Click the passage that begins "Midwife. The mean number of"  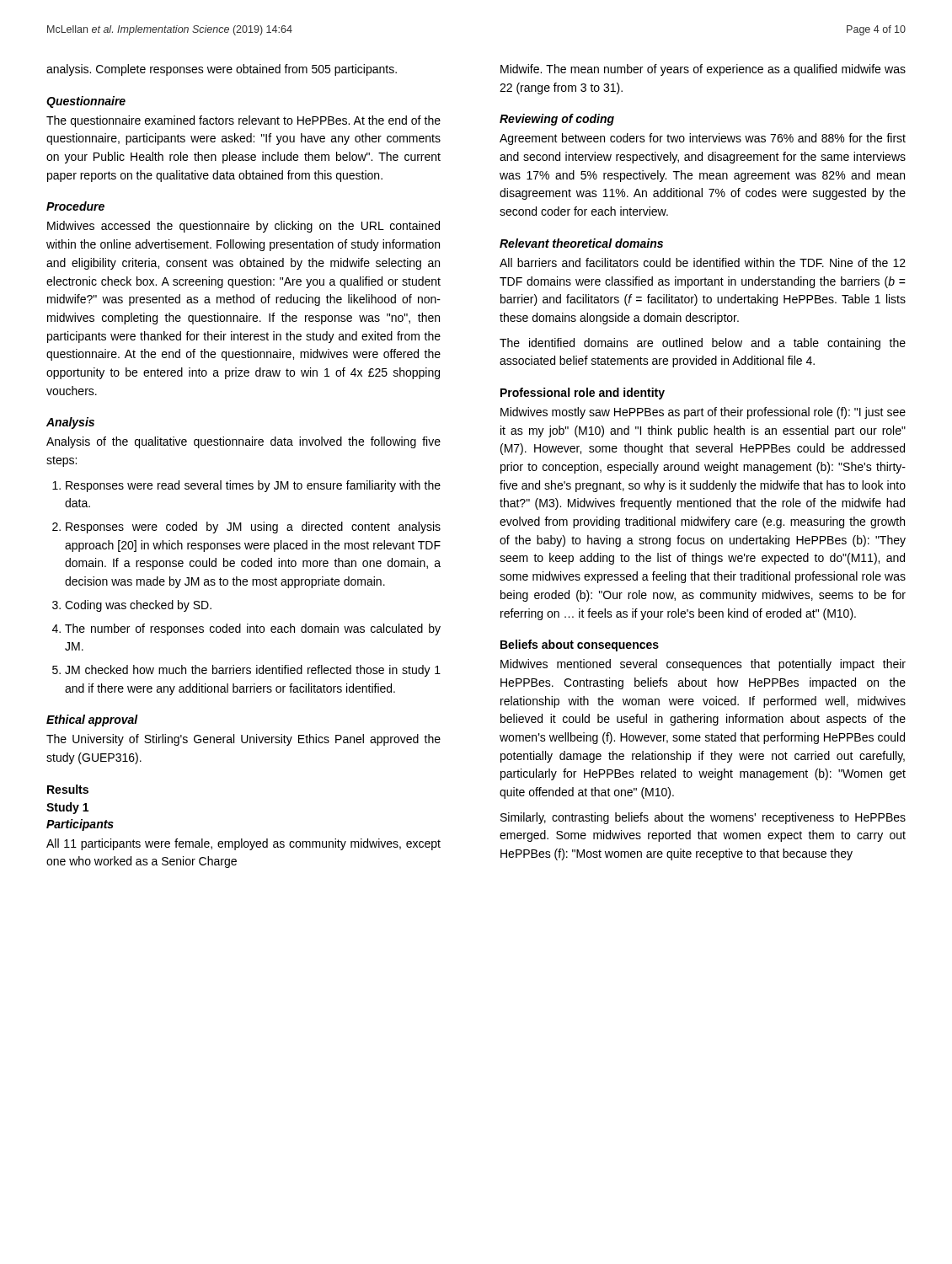(x=703, y=79)
